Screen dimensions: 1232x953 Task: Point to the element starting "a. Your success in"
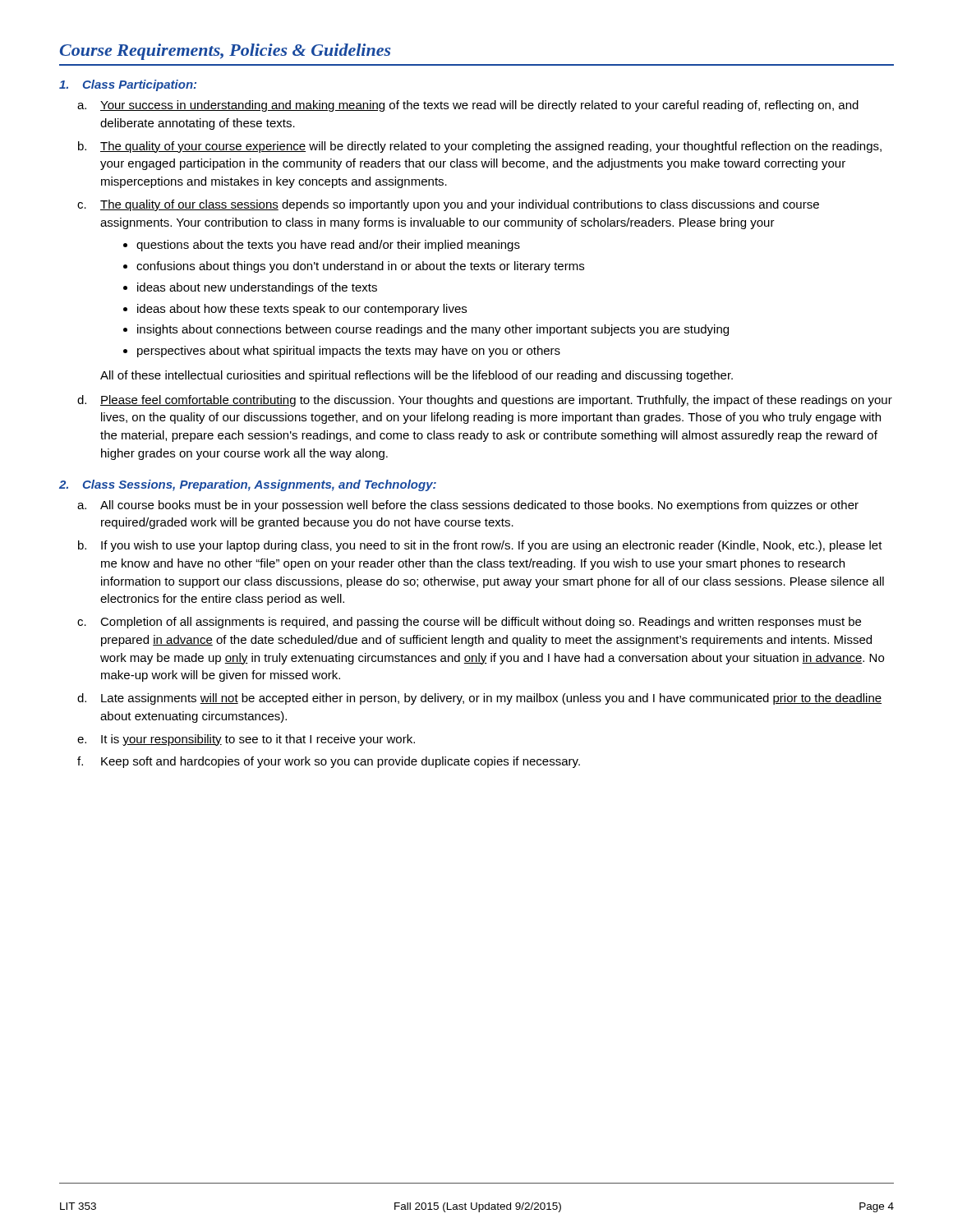coord(486,114)
